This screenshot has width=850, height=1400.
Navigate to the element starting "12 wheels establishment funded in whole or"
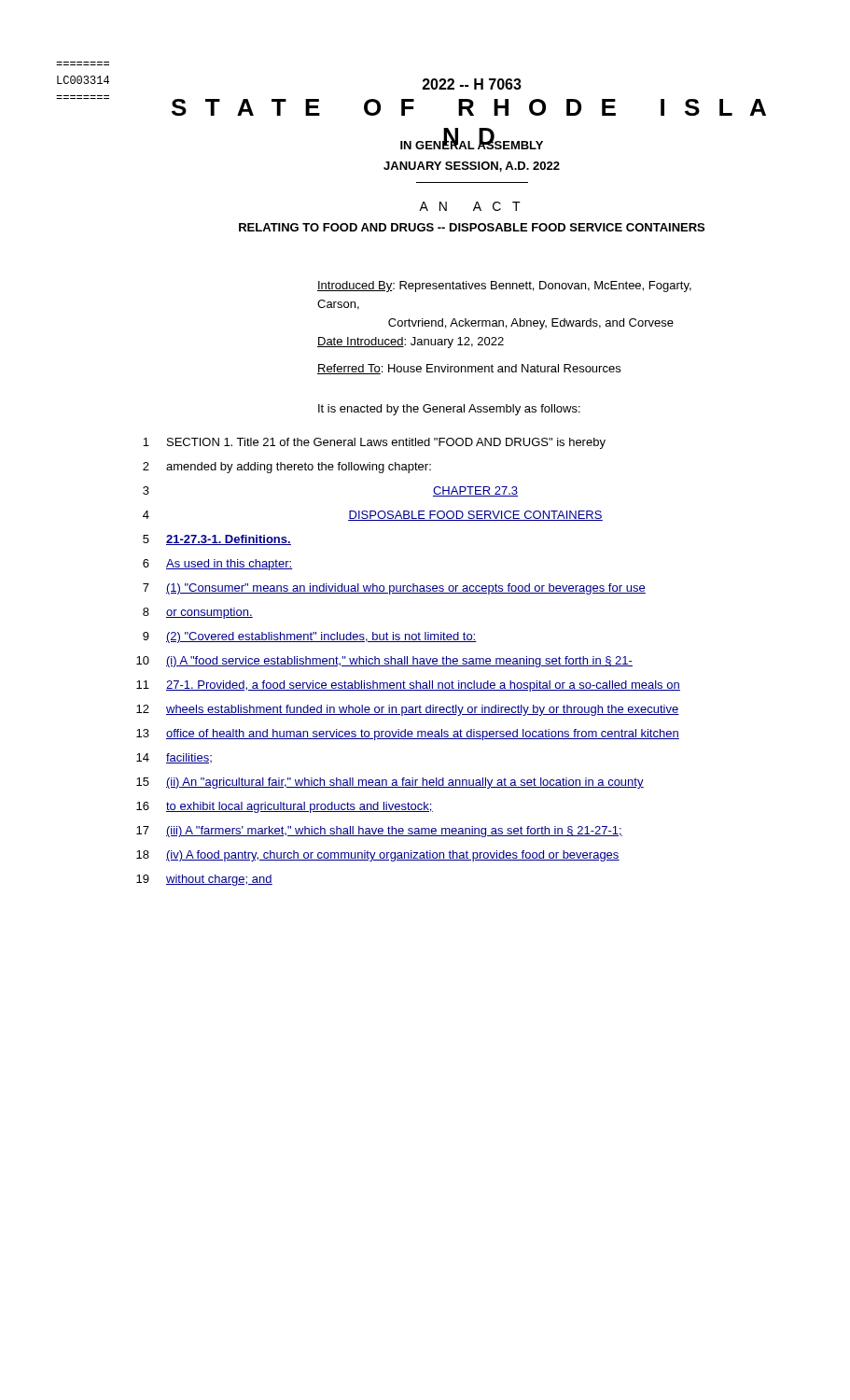[444, 710]
